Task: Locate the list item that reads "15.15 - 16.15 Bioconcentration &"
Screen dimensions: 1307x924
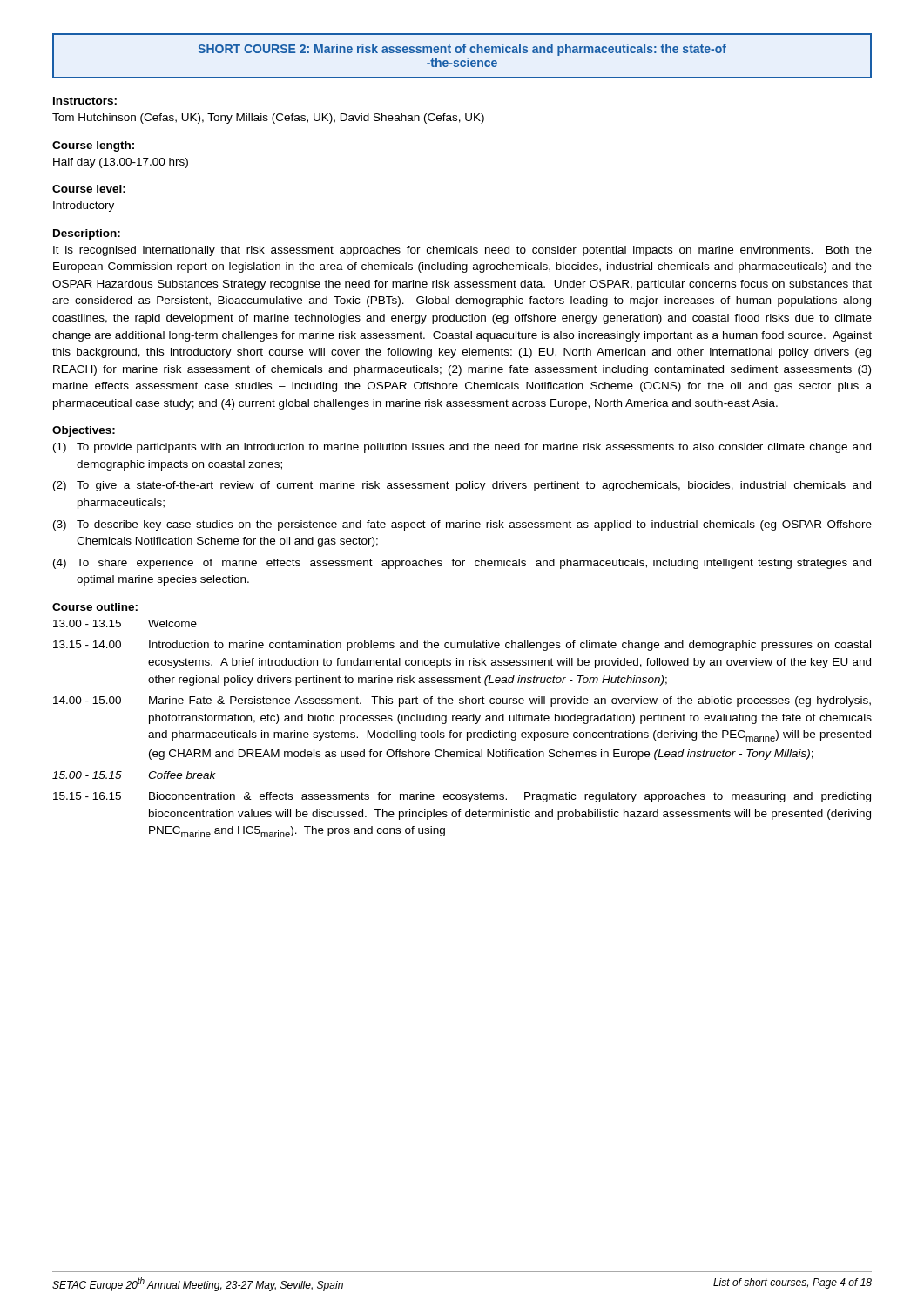Action: click(462, 815)
